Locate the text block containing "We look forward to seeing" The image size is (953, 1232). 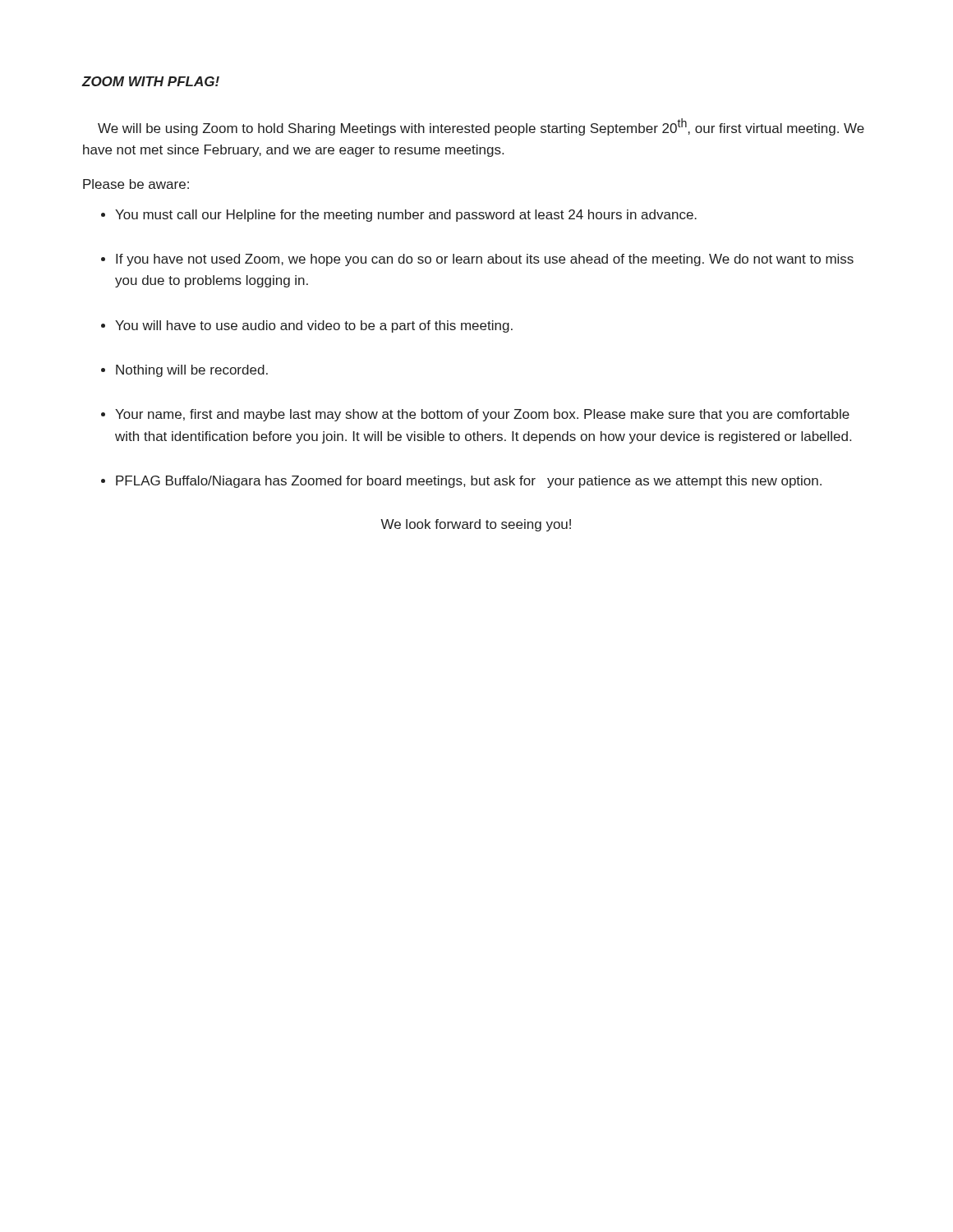click(x=476, y=525)
